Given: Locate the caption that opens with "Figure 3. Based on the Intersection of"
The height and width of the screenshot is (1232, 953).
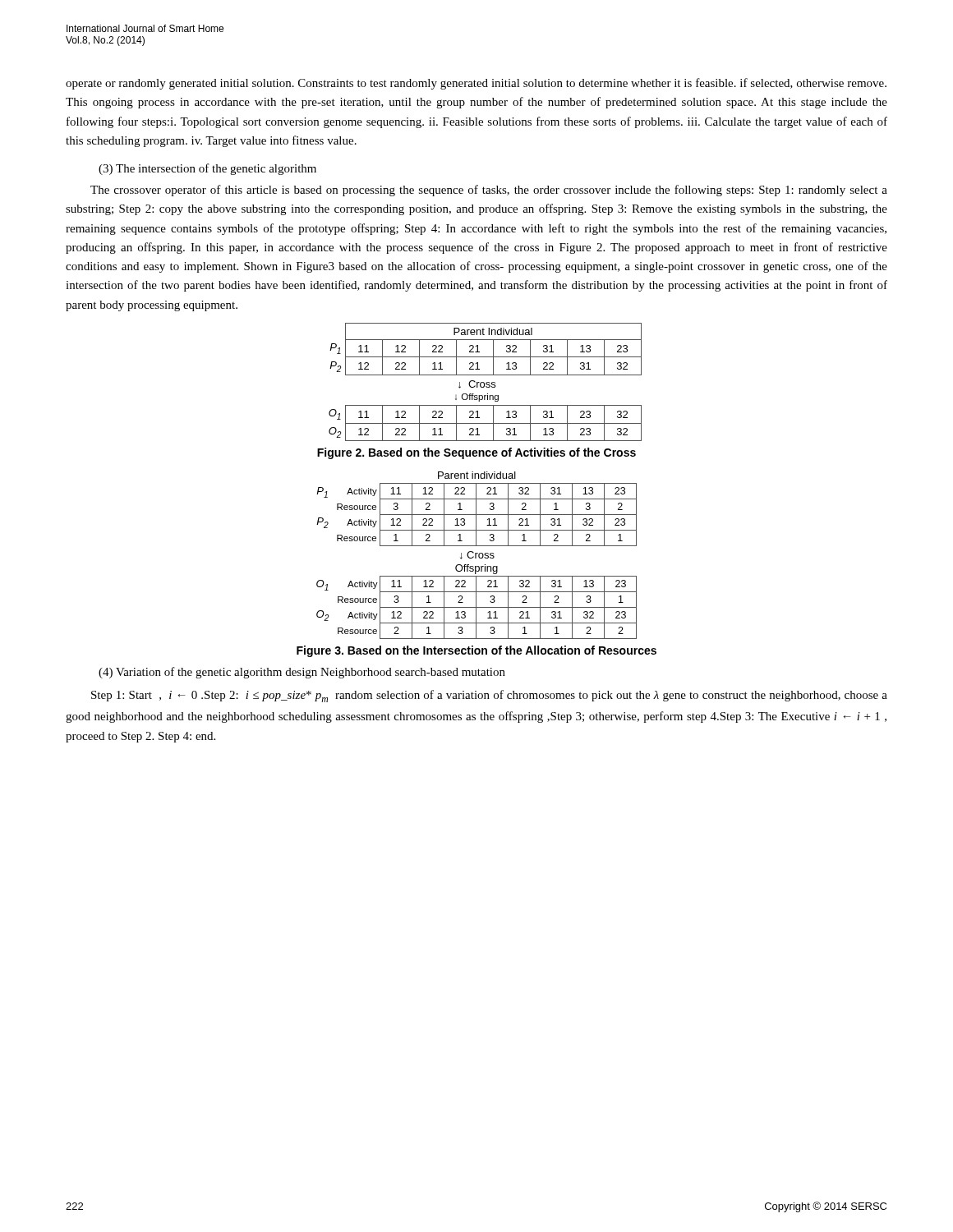Looking at the screenshot, I should [476, 651].
